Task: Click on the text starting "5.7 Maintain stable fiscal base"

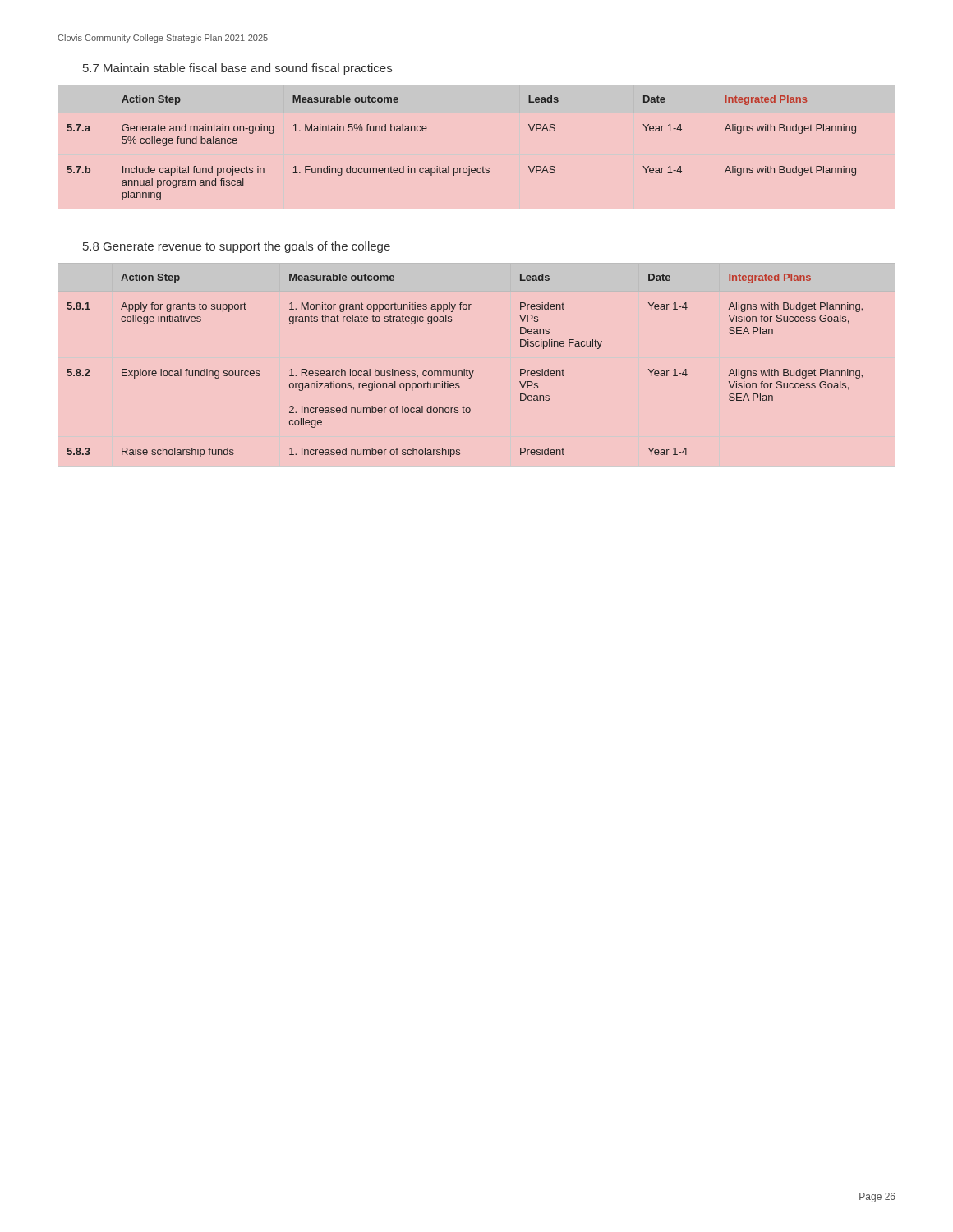Action: pyautogui.click(x=237, y=68)
